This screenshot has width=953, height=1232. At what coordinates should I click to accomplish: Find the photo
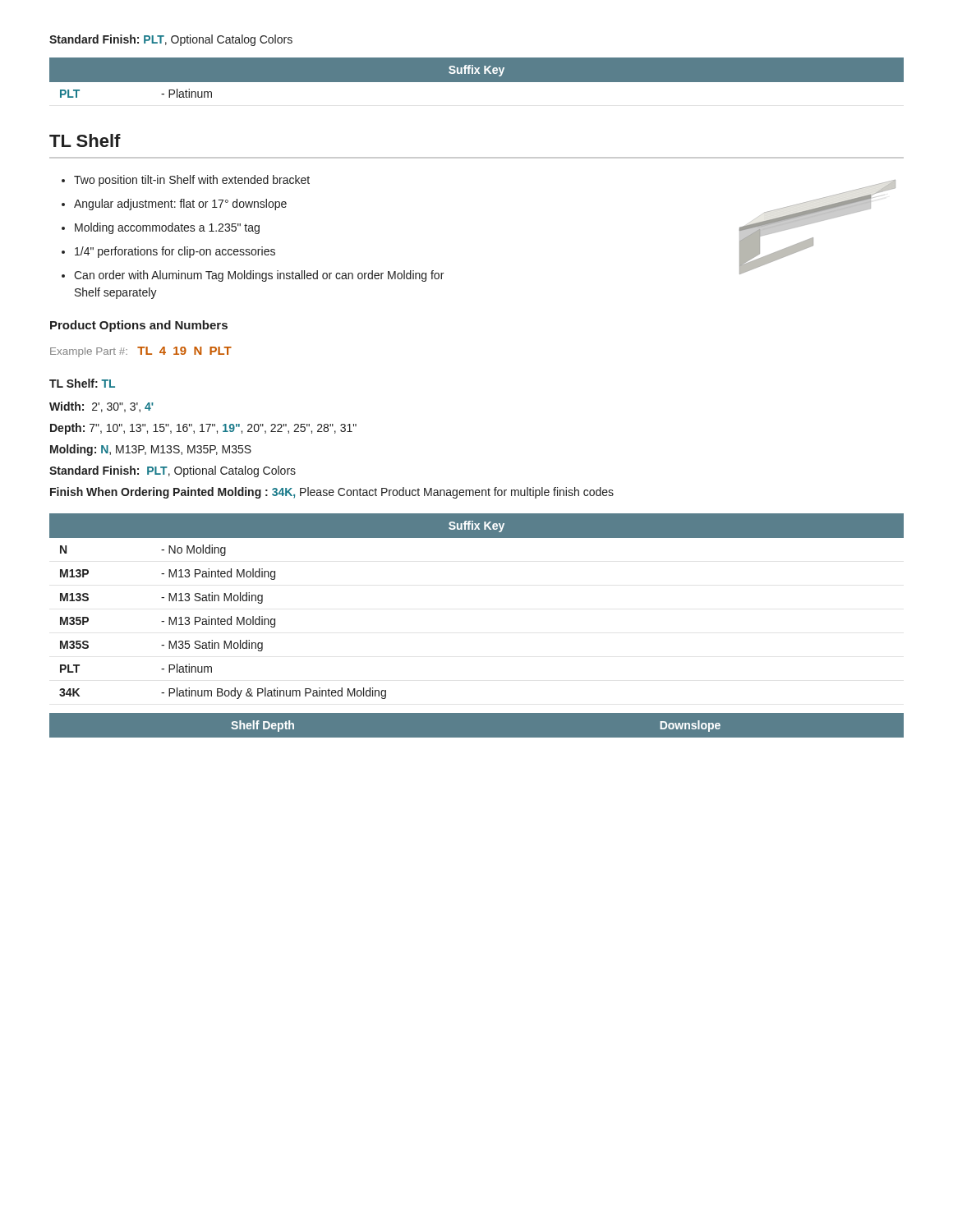[809, 229]
